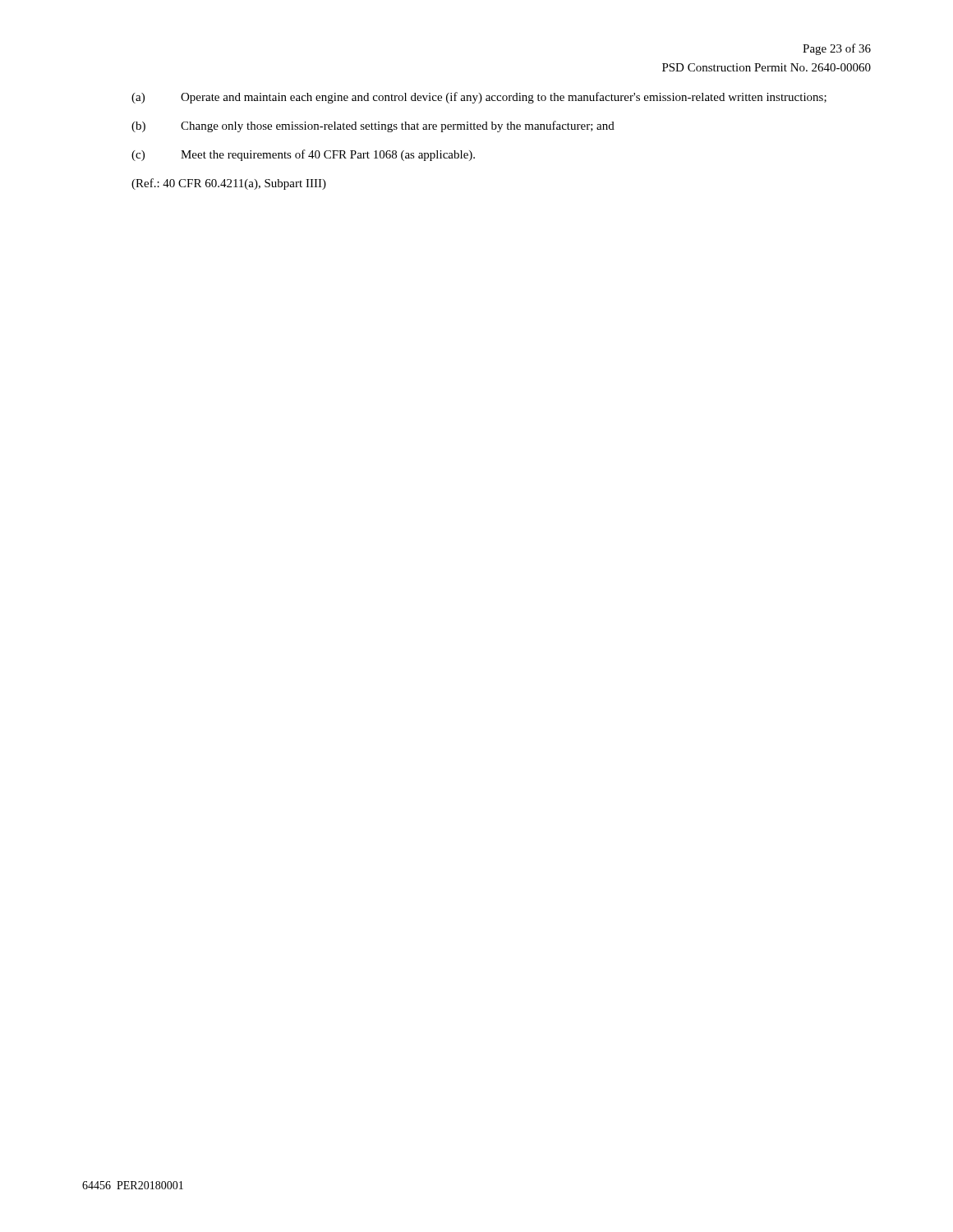Image resolution: width=953 pixels, height=1232 pixels.
Task: Locate the list item containing "(a) Operate and maintain each engine and"
Action: coord(501,97)
